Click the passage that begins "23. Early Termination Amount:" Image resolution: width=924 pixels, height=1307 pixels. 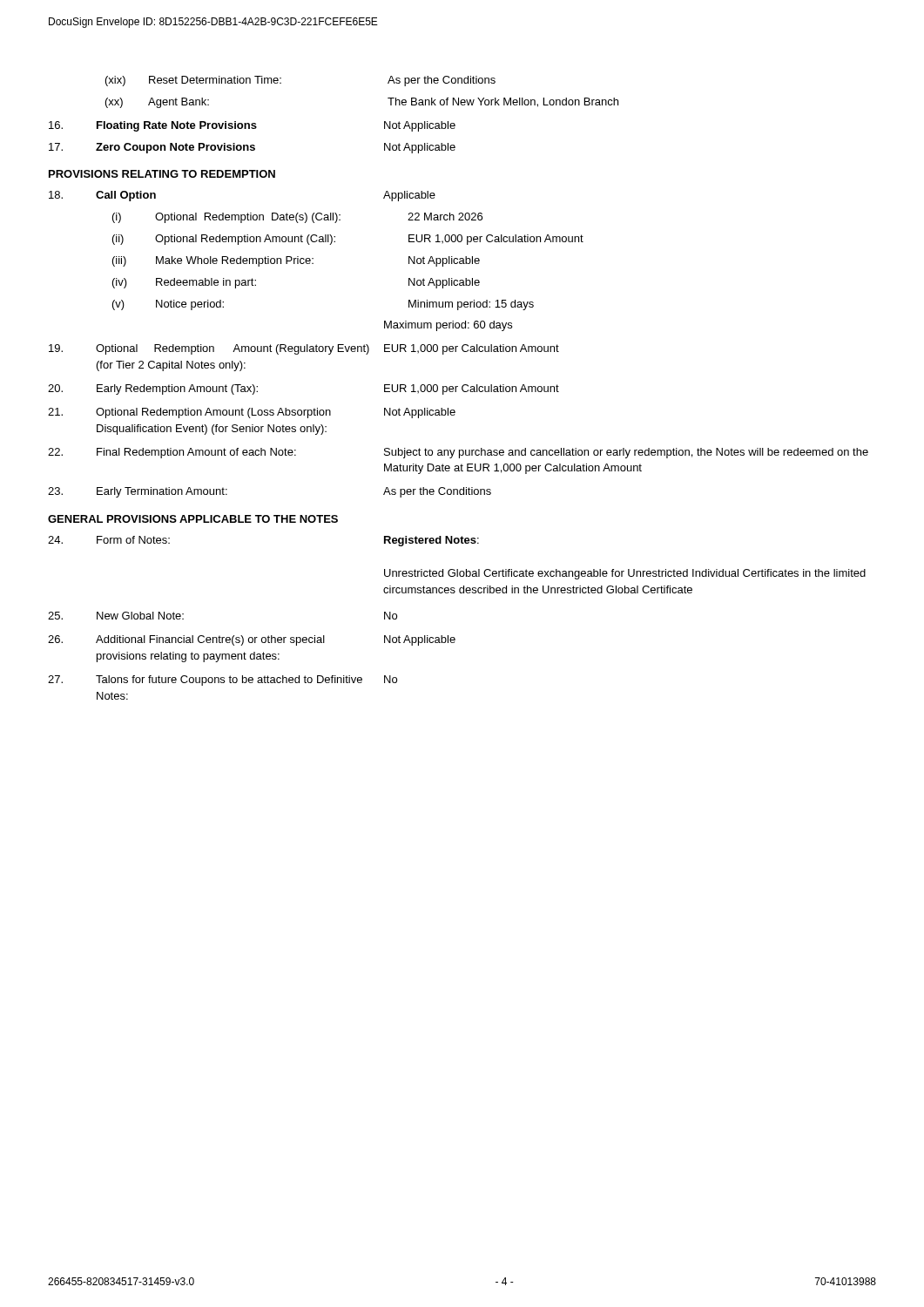pos(462,492)
